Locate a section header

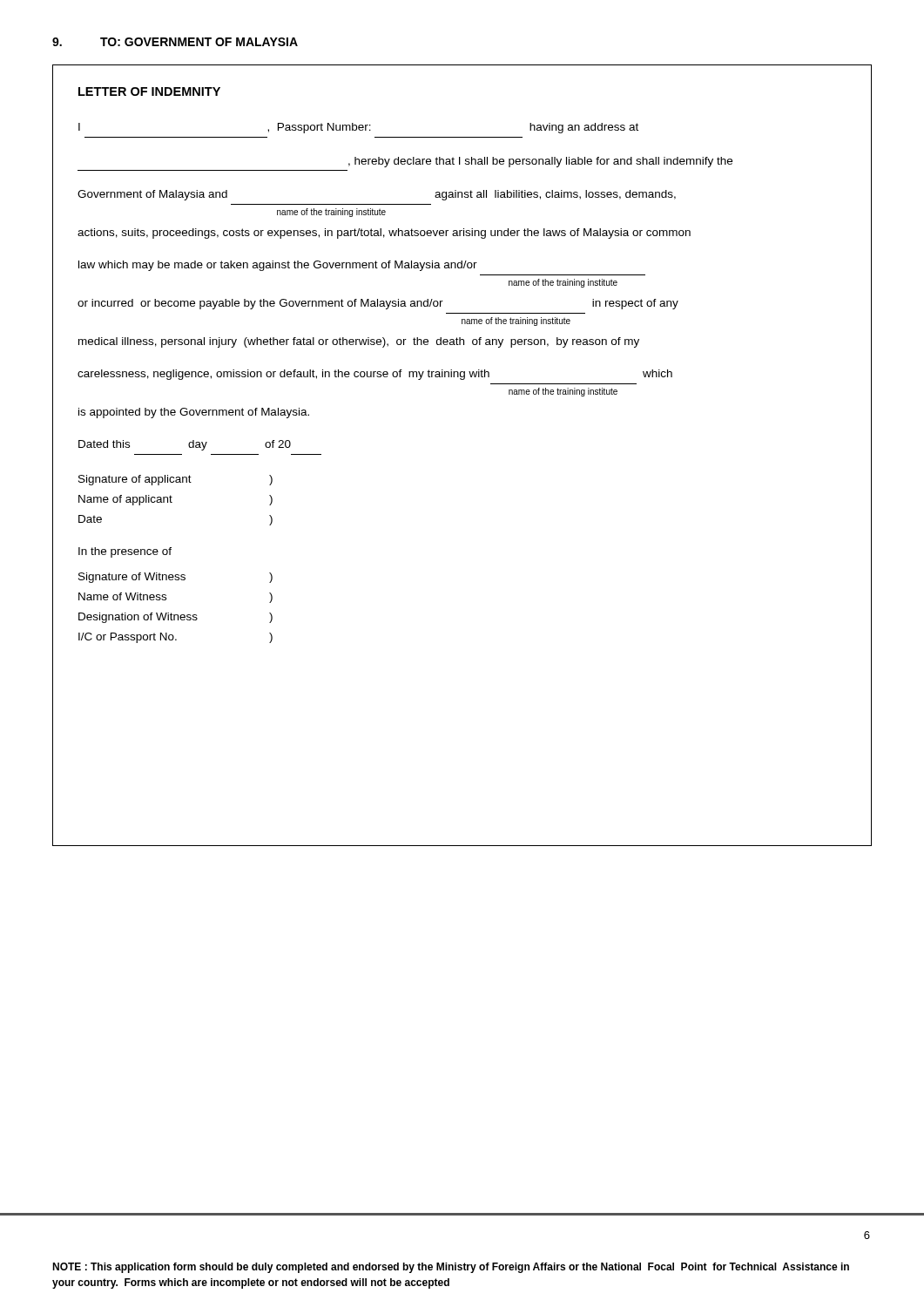coord(175,42)
